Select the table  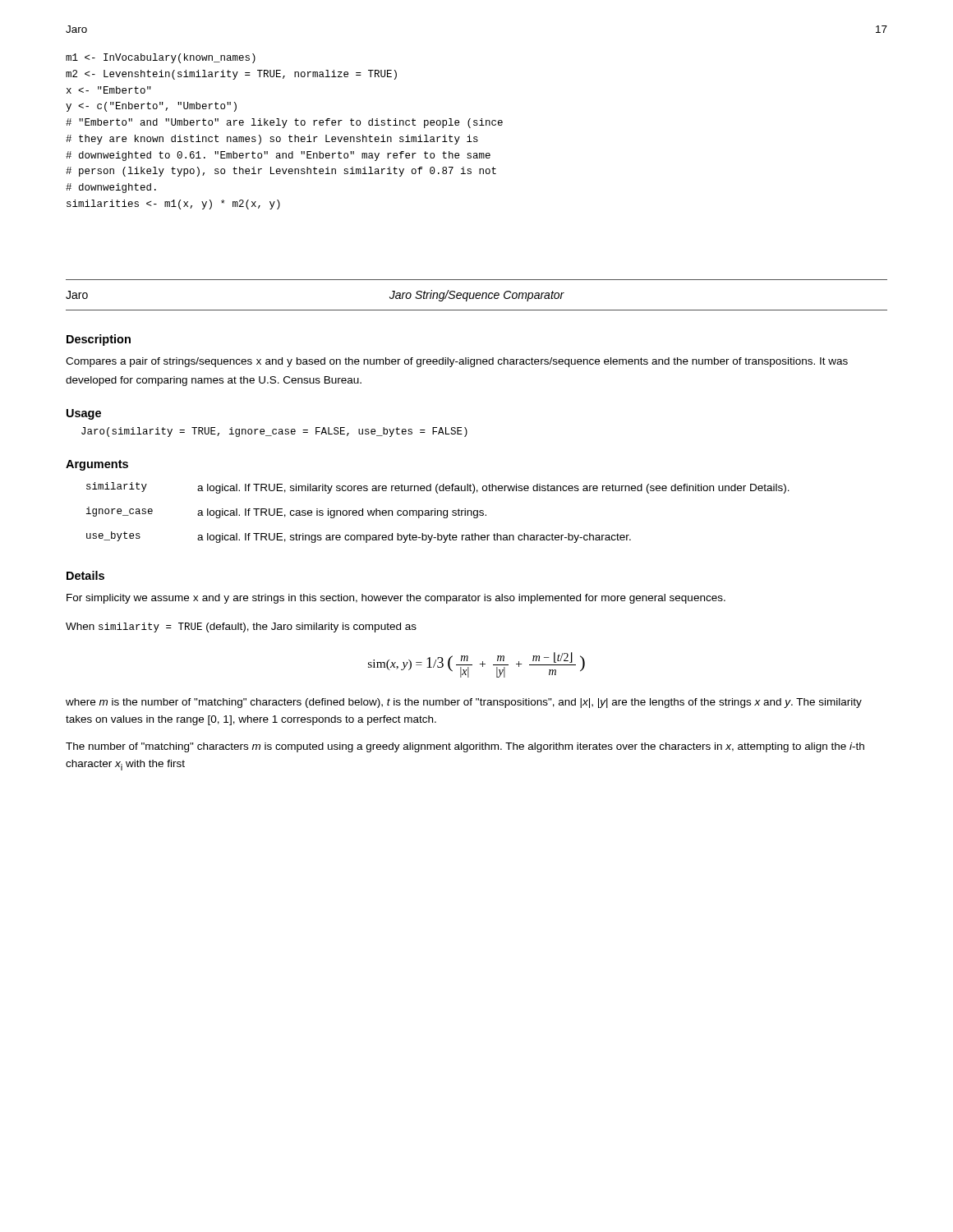pos(476,514)
